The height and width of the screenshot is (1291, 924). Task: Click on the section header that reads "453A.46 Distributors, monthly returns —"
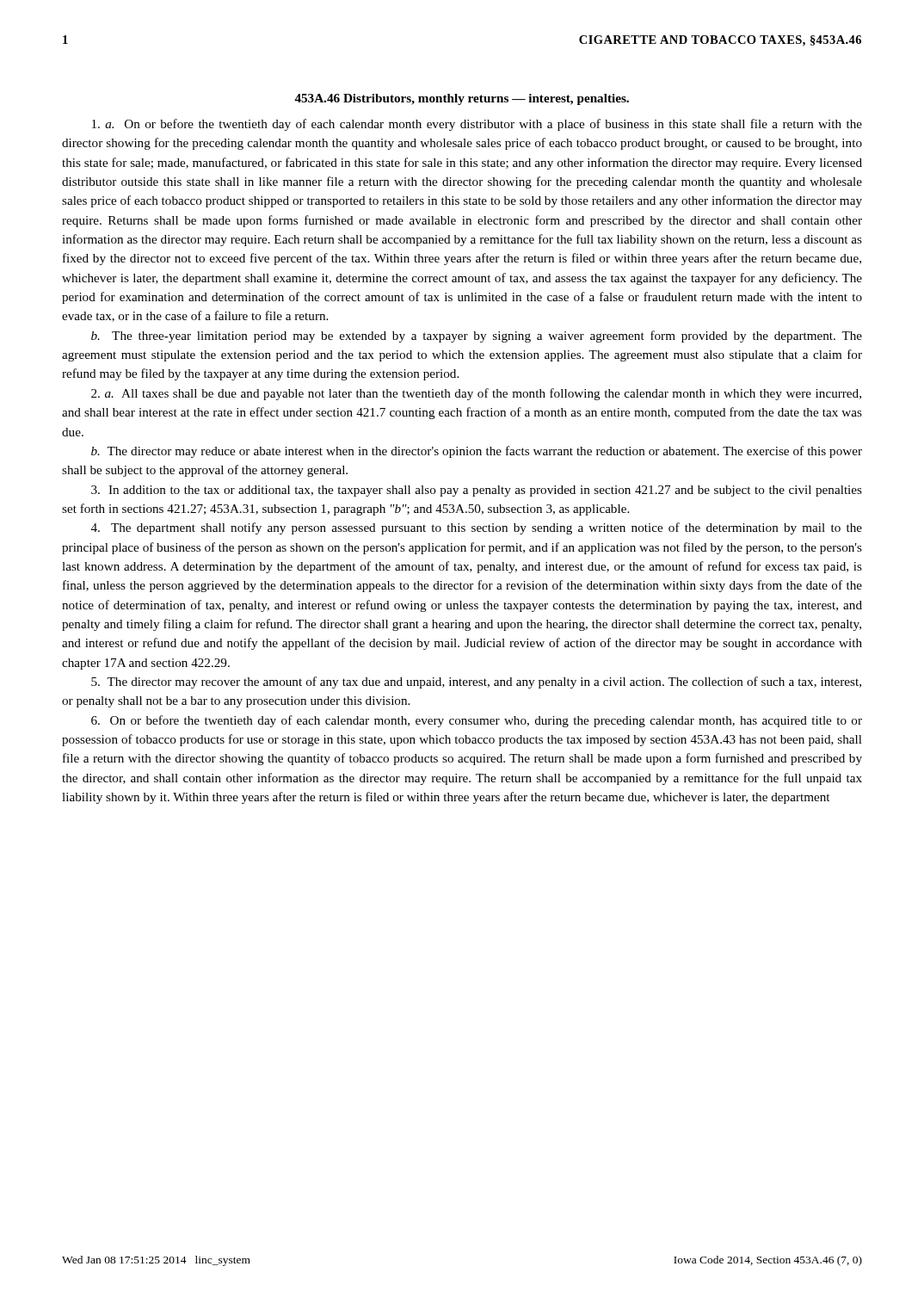pyautogui.click(x=462, y=98)
